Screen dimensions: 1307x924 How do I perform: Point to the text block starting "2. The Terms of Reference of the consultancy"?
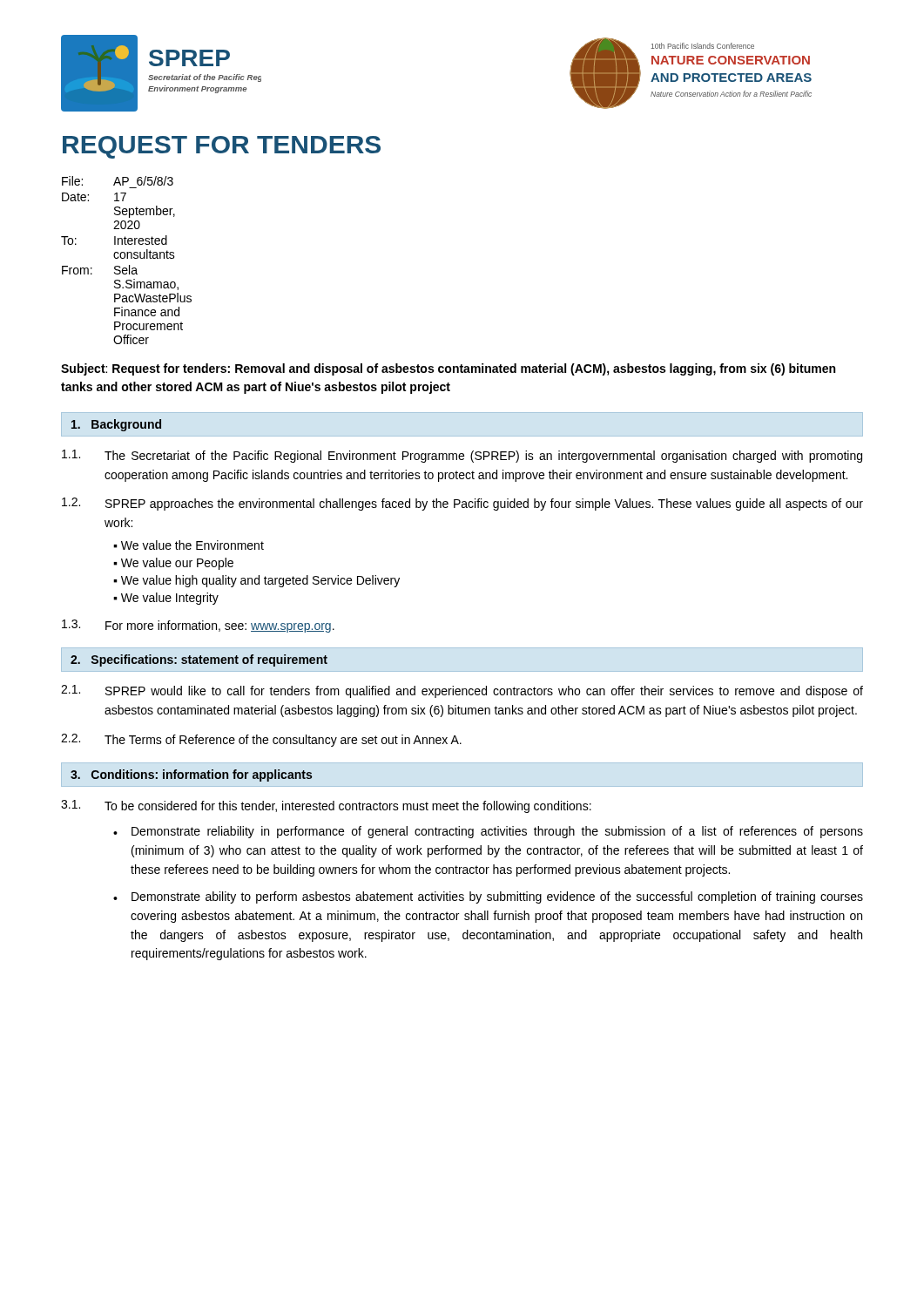click(x=462, y=740)
